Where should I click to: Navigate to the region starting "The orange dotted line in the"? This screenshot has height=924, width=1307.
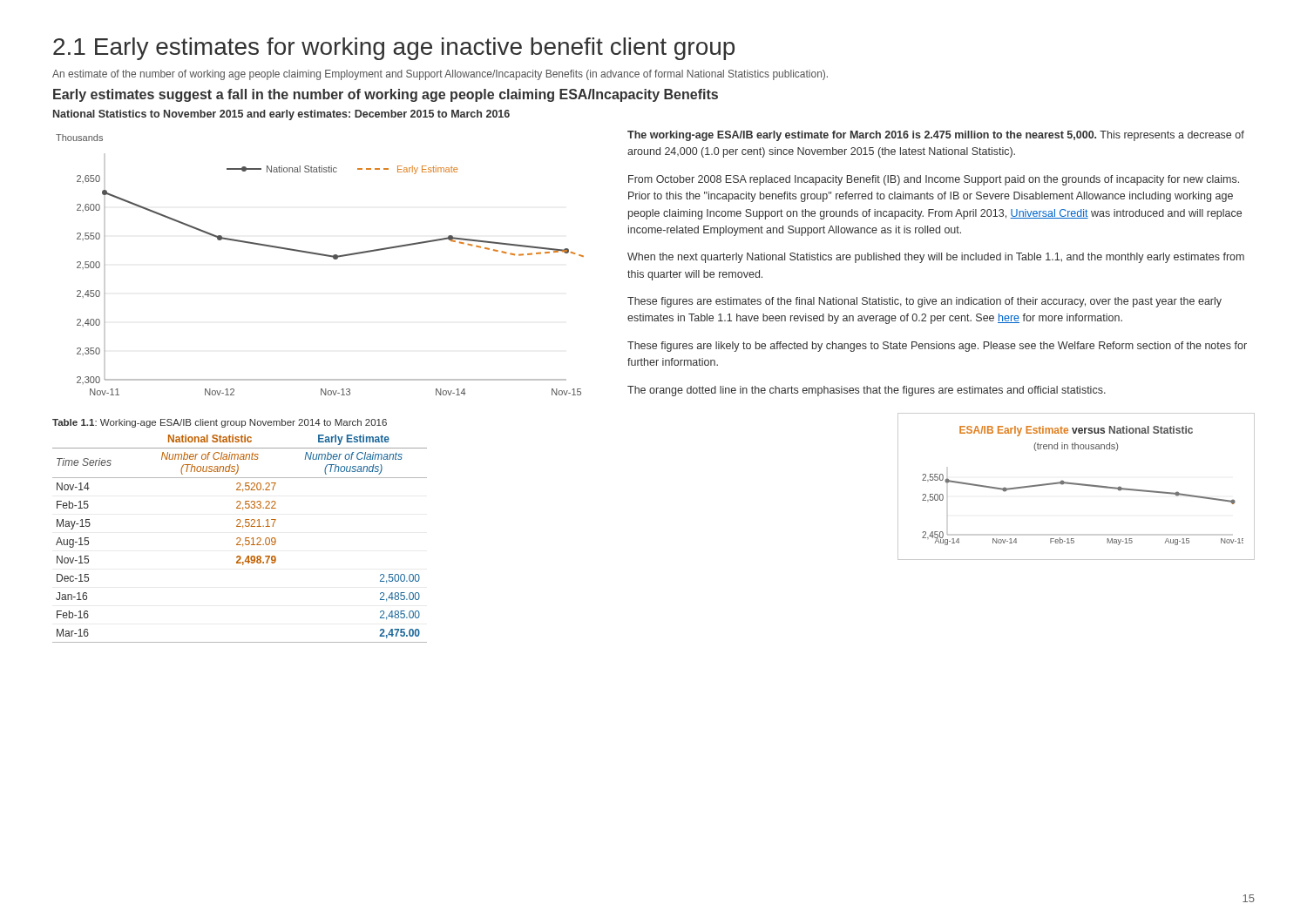(x=867, y=390)
